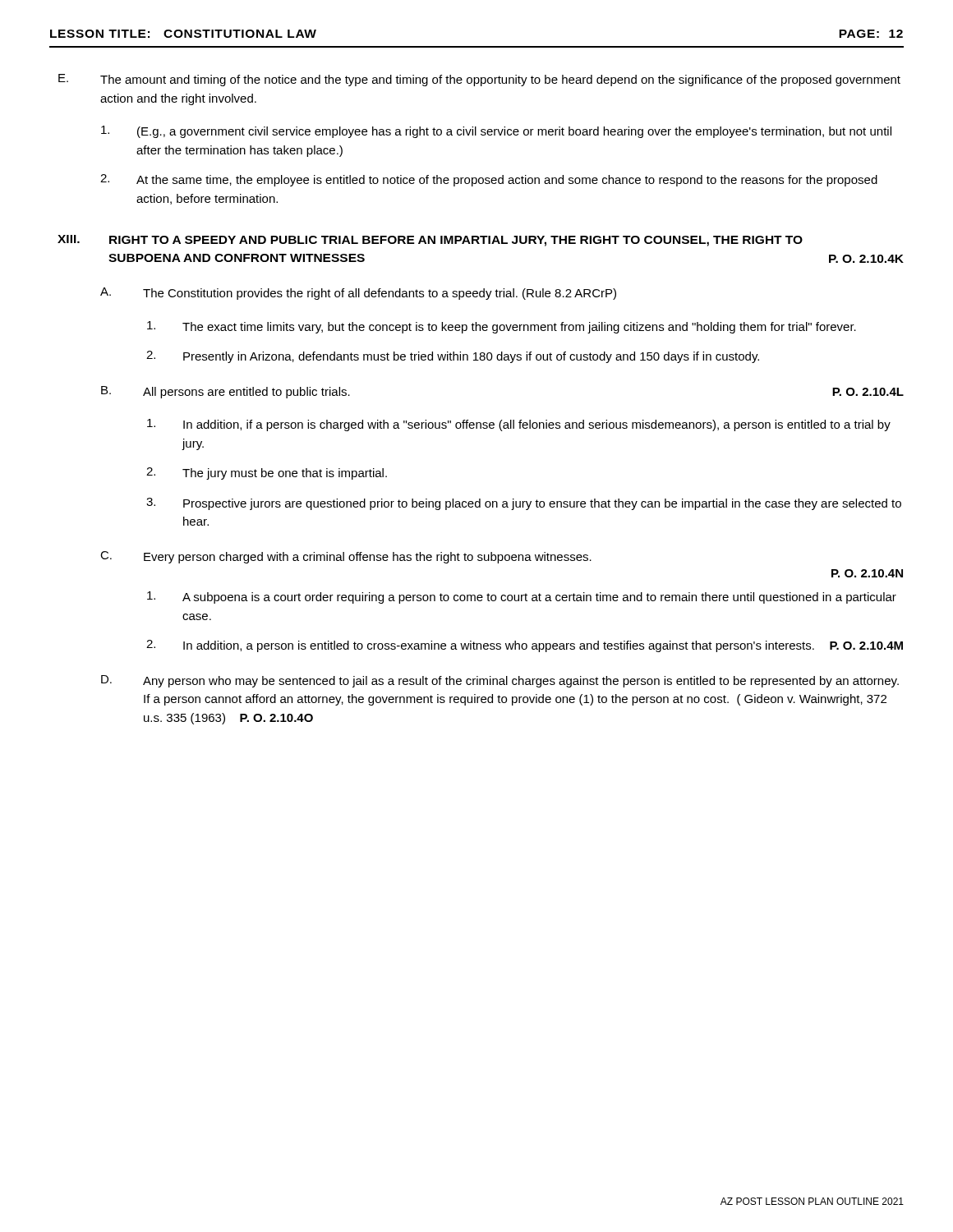Where is the passage that starts "C. Every person charged with a"?

[x=502, y=557]
